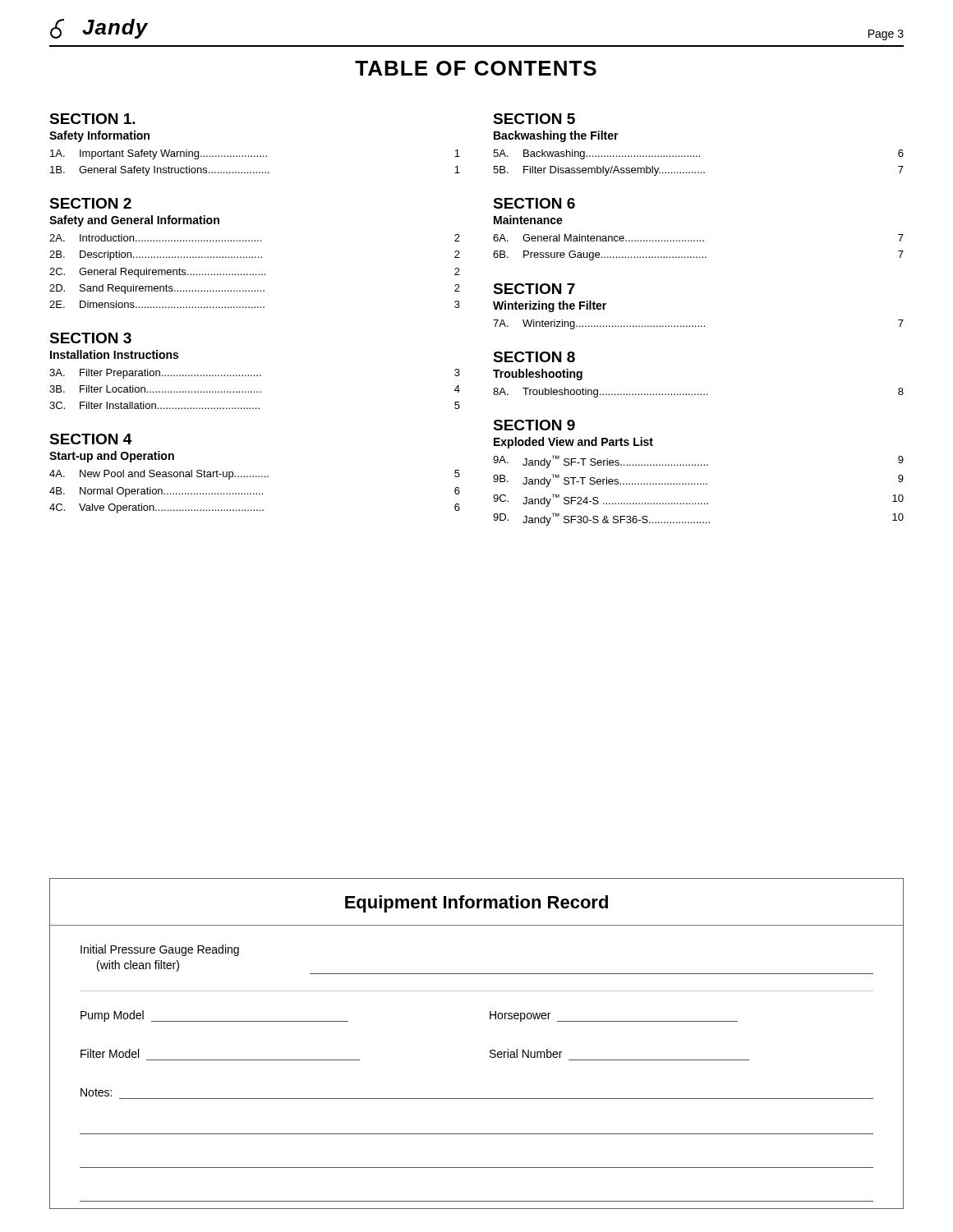Locate the table with the text "Equipment Information Record Initial"

[476, 1043]
